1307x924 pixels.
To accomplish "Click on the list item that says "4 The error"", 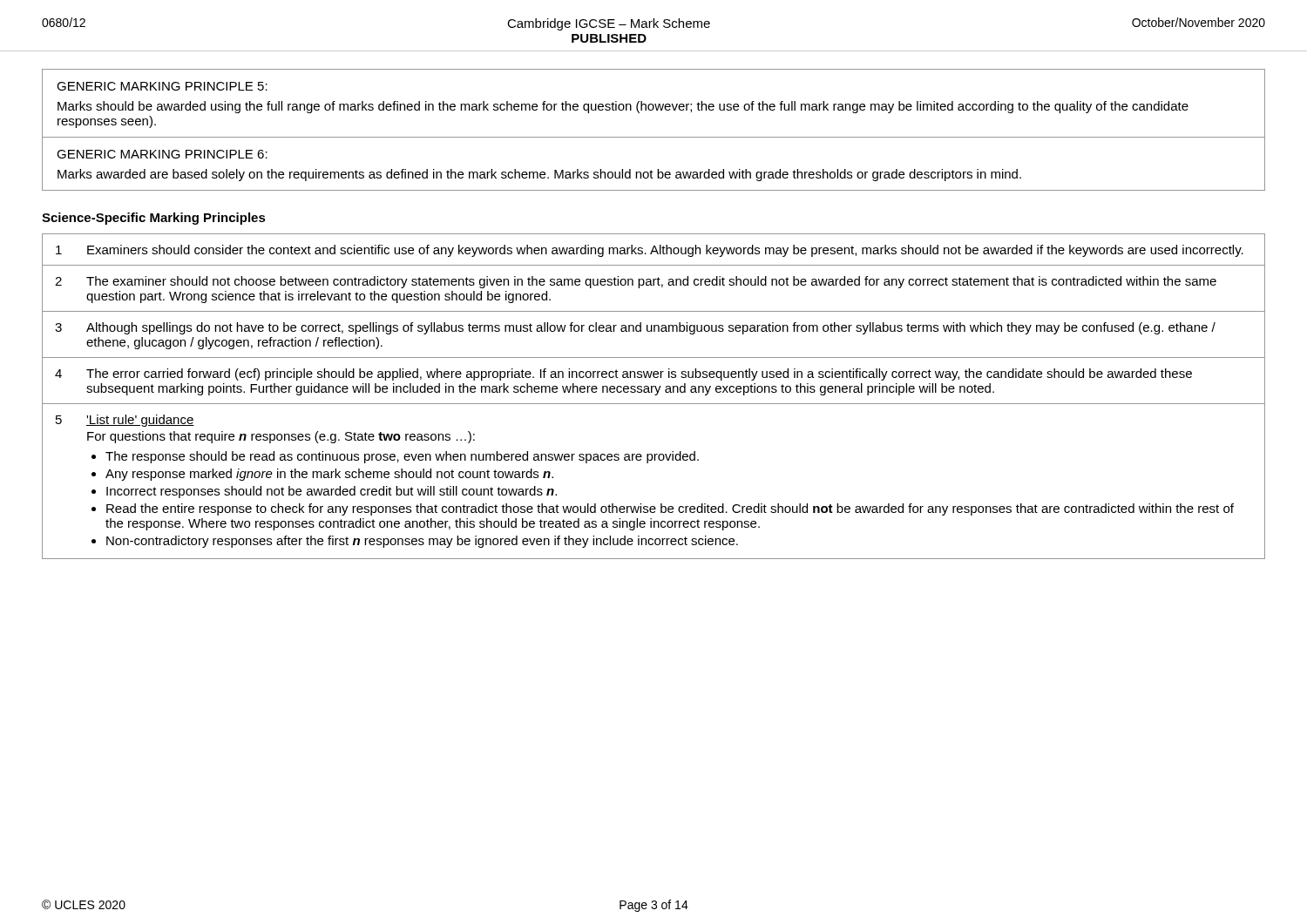I will (x=654, y=381).
